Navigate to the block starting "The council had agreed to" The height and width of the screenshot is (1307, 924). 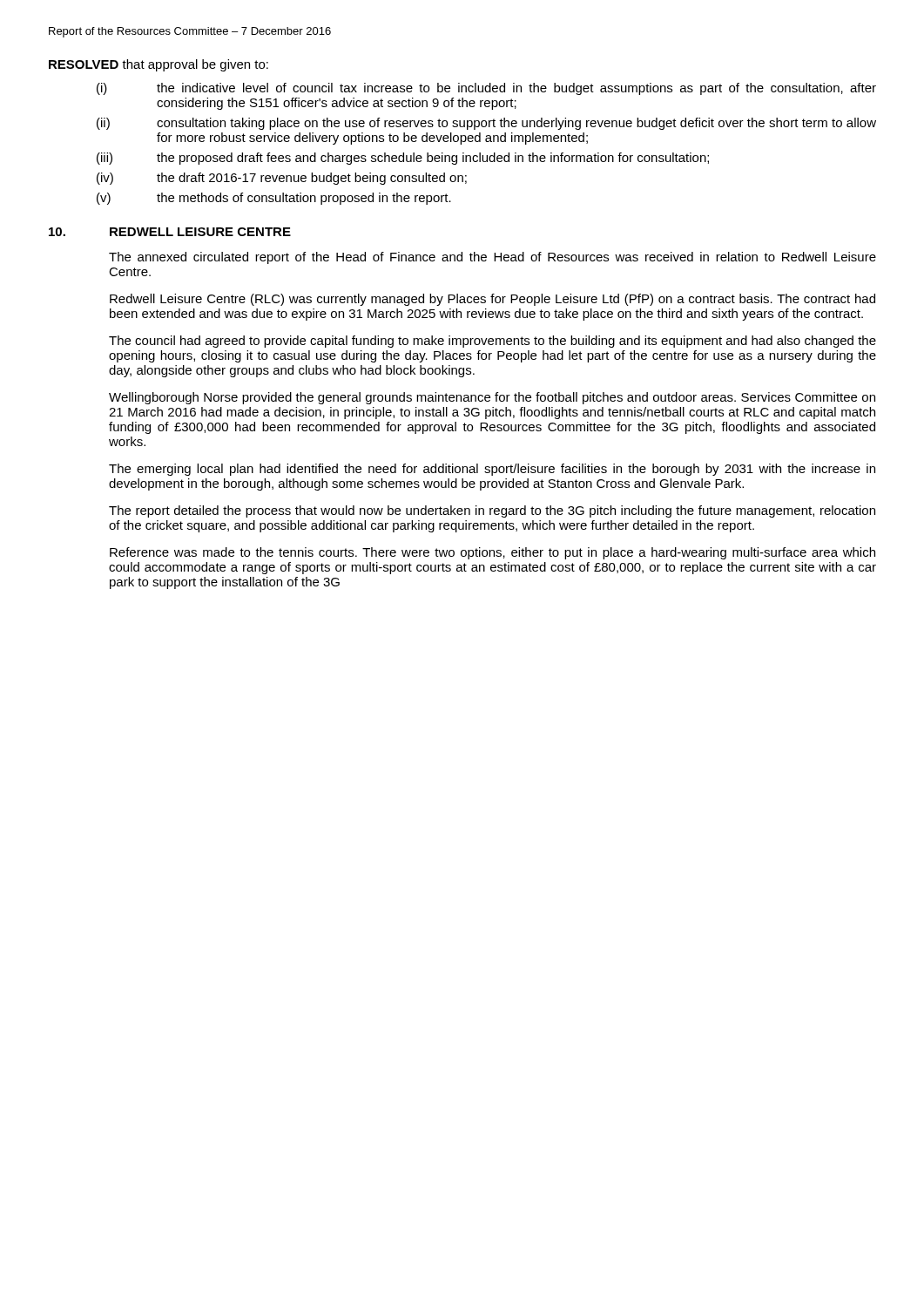coord(492,355)
